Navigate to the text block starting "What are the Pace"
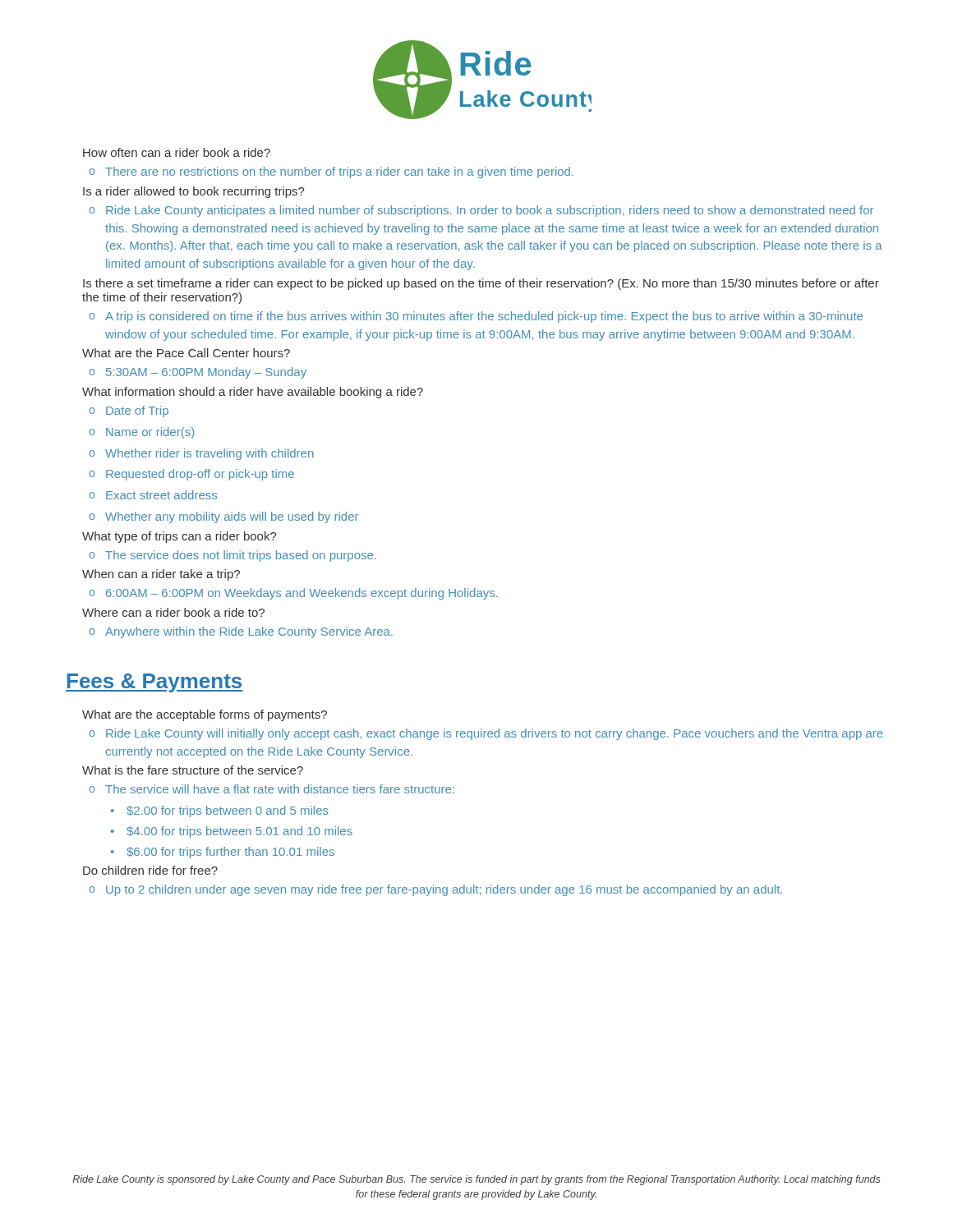 (x=186, y=353)
